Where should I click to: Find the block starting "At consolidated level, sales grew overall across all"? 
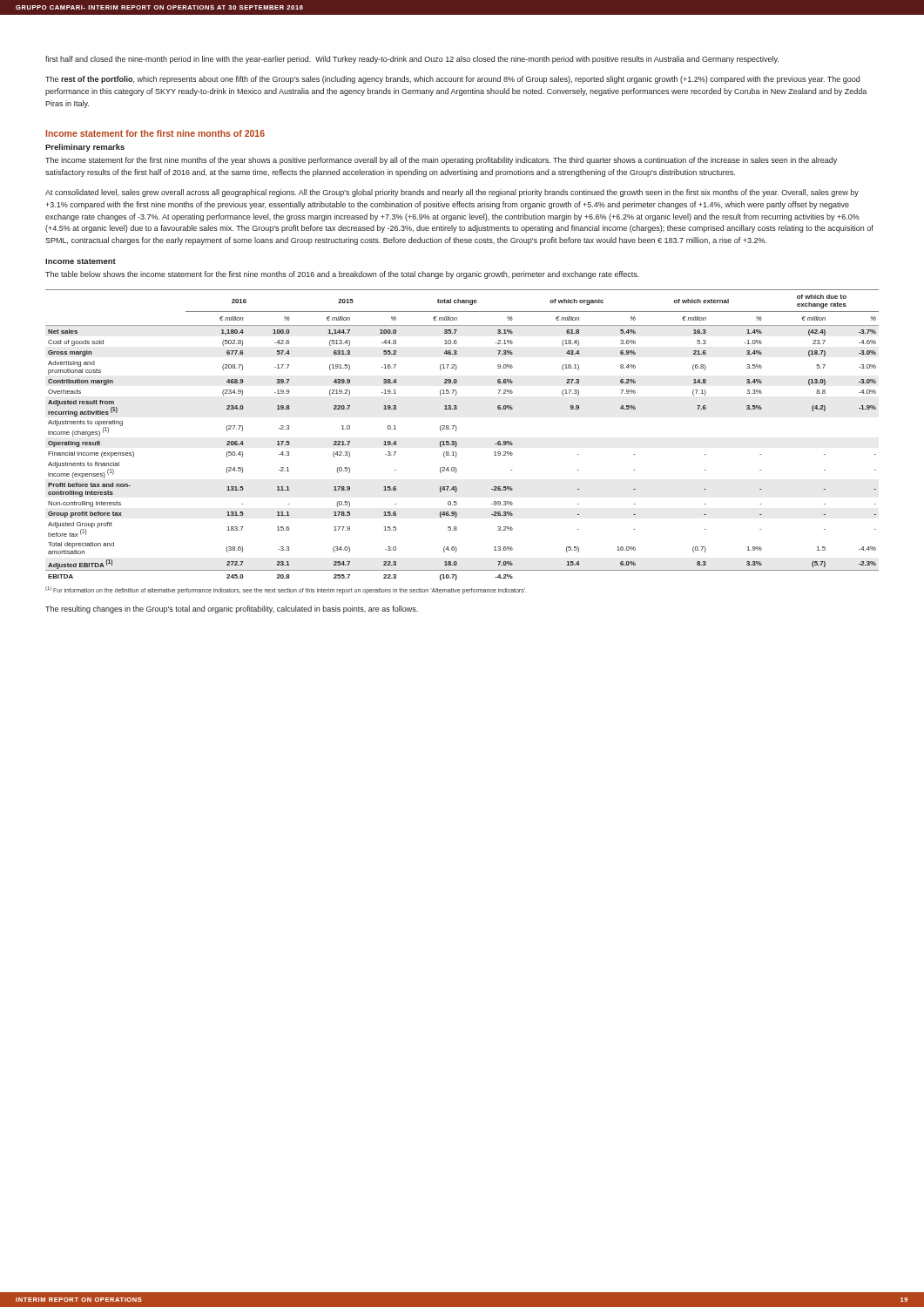(x=459, y=217)
